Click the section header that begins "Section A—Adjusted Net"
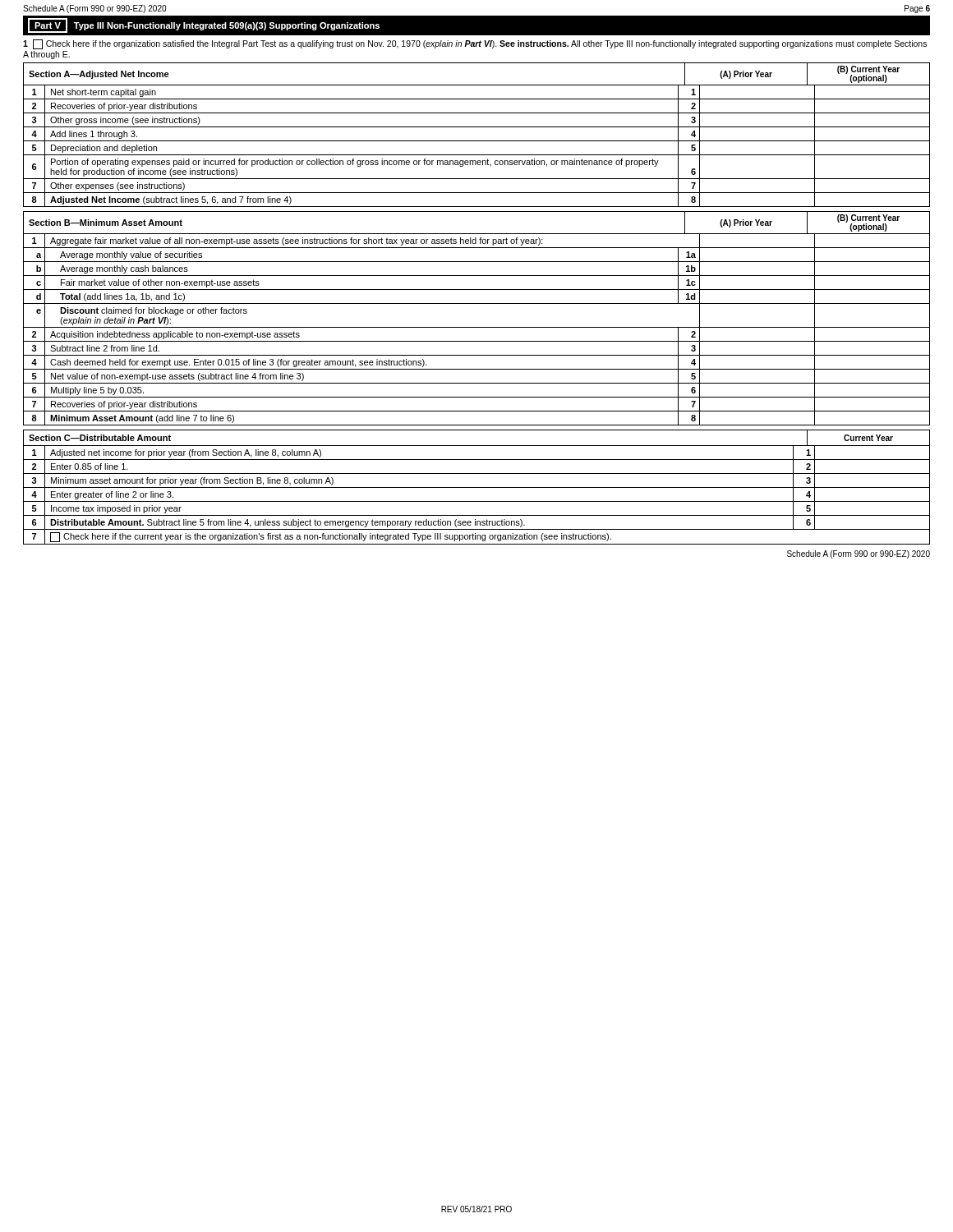Image resolution: width=953 pixels, height=1232 pixels. pyautogui.click(x=99, y=74)
